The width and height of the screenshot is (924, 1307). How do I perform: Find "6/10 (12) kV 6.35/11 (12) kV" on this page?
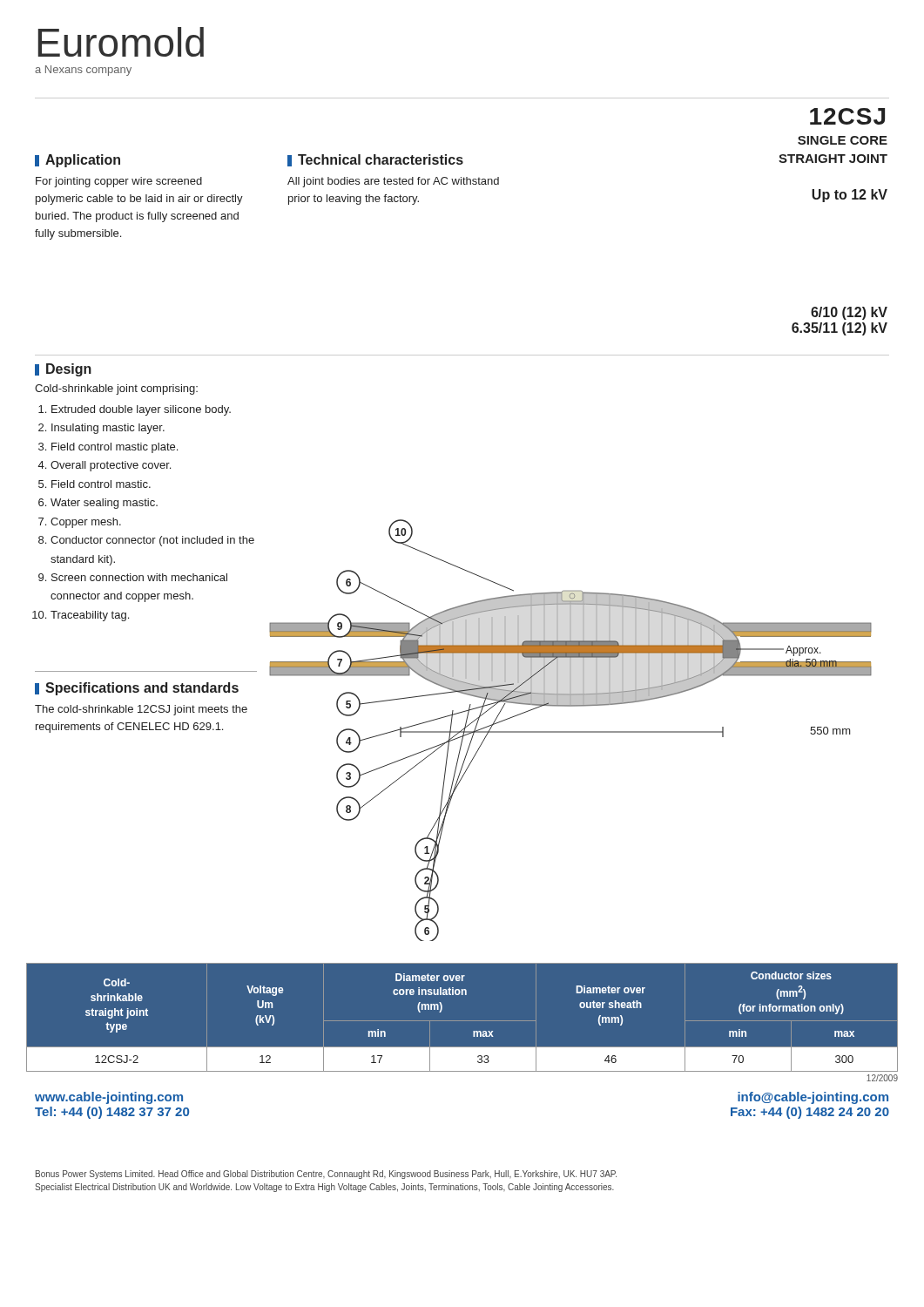click(x=839, y=321)
